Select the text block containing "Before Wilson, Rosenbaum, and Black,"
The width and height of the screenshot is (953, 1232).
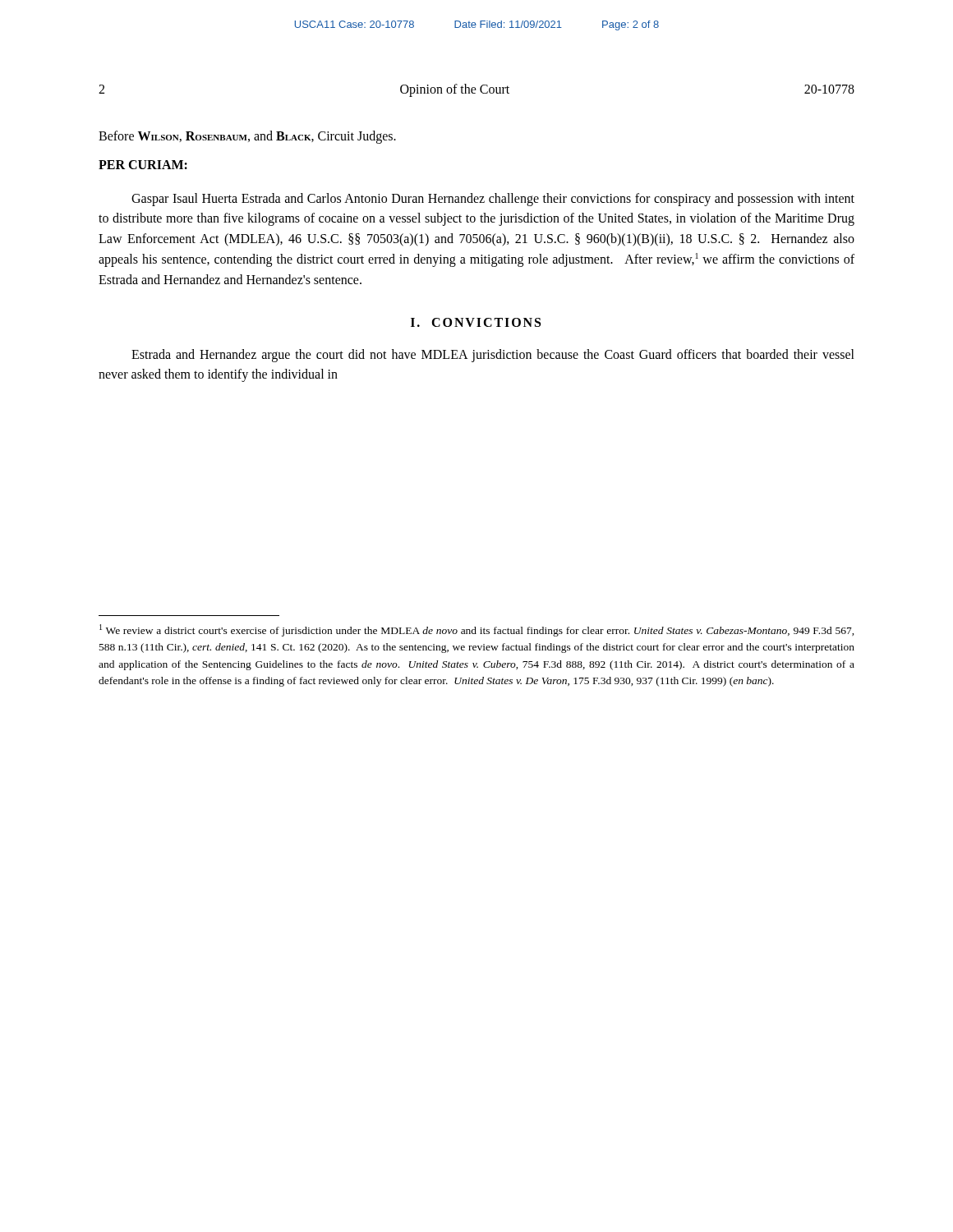coord(247,136)
